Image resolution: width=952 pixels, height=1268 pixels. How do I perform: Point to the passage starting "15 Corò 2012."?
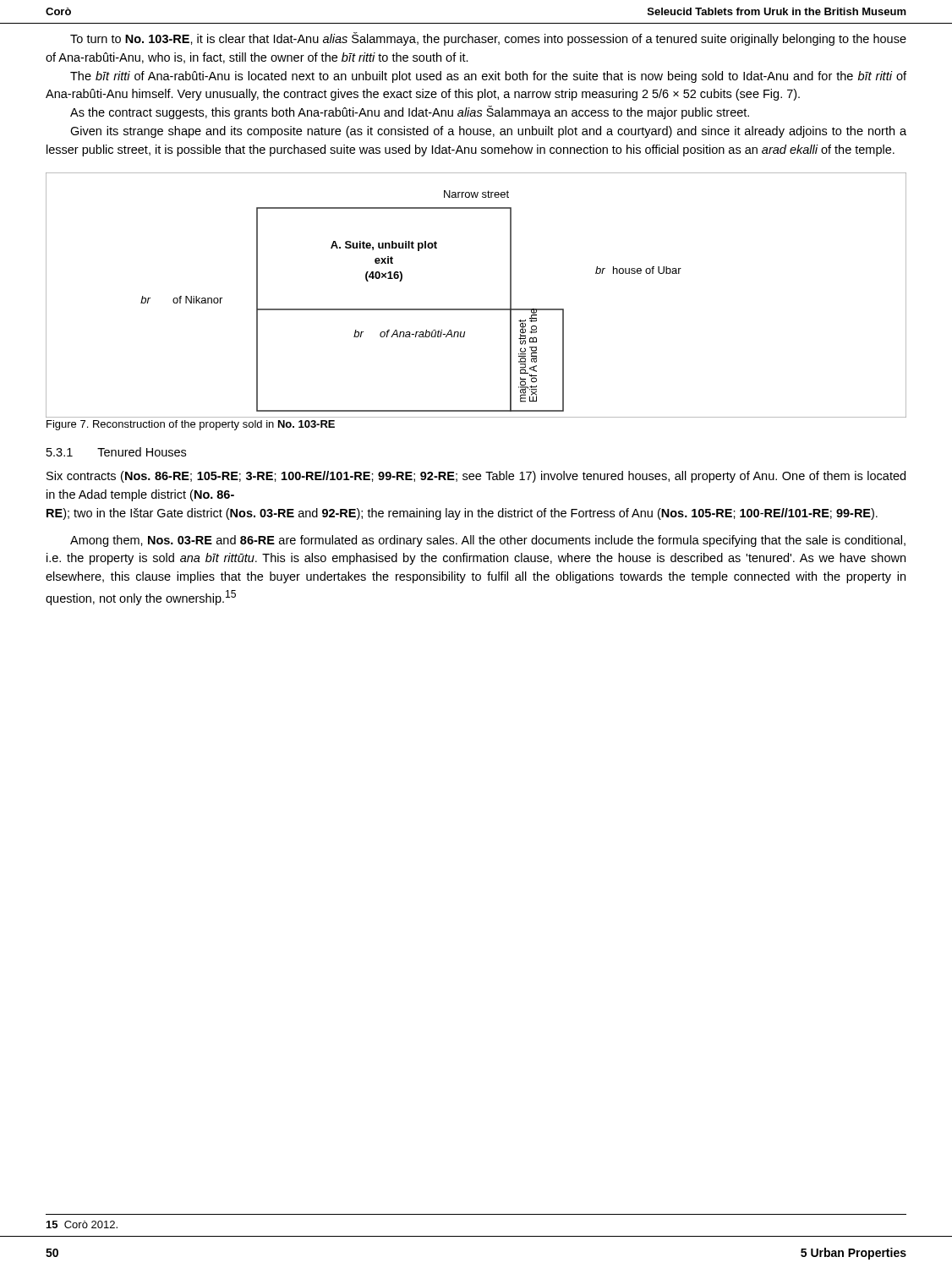pos(82,1225)
